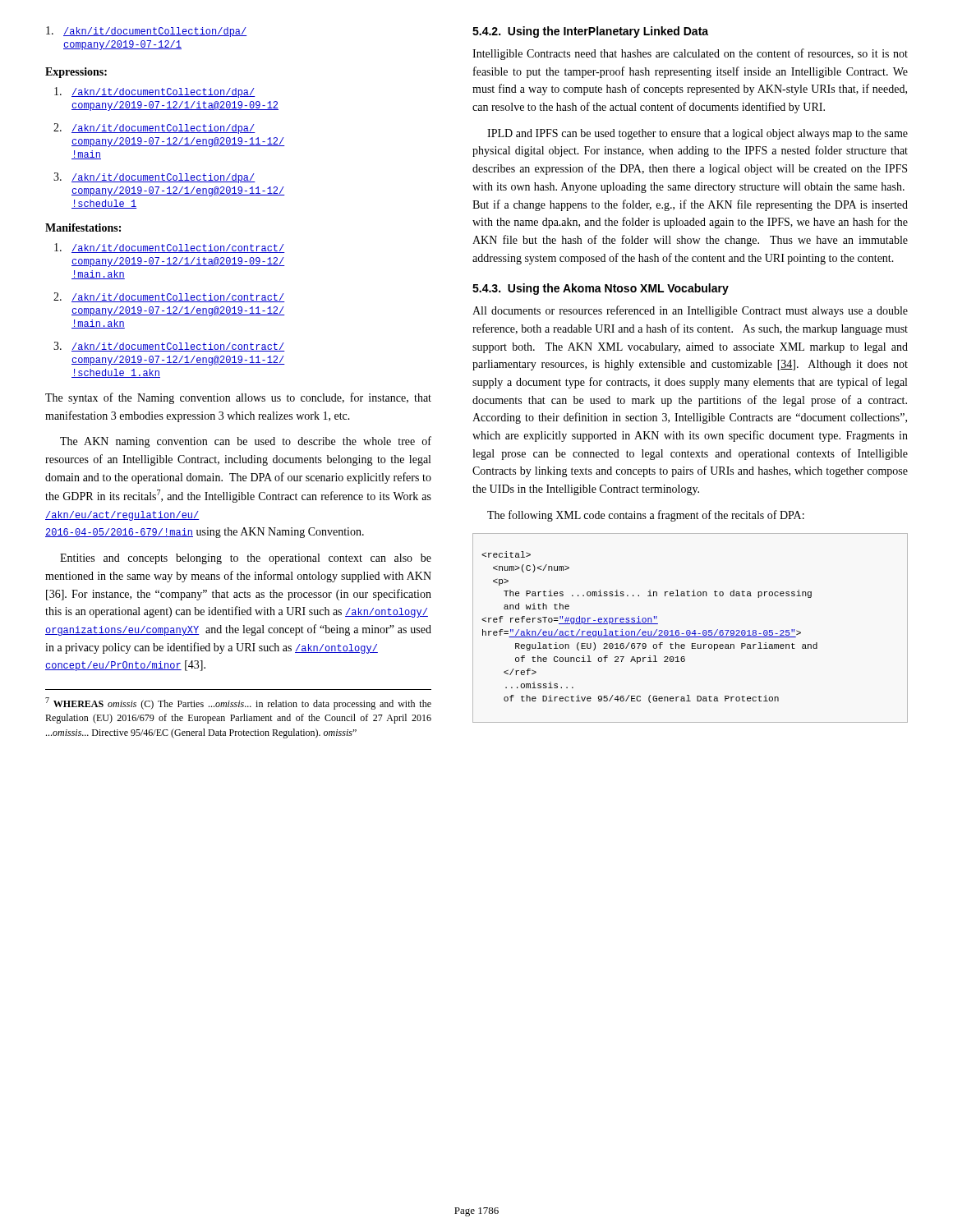
Task: Where is the passage that starts "Entities and concepts belonging to the"?
Action: pyautogui.click(x=238, y=612)
